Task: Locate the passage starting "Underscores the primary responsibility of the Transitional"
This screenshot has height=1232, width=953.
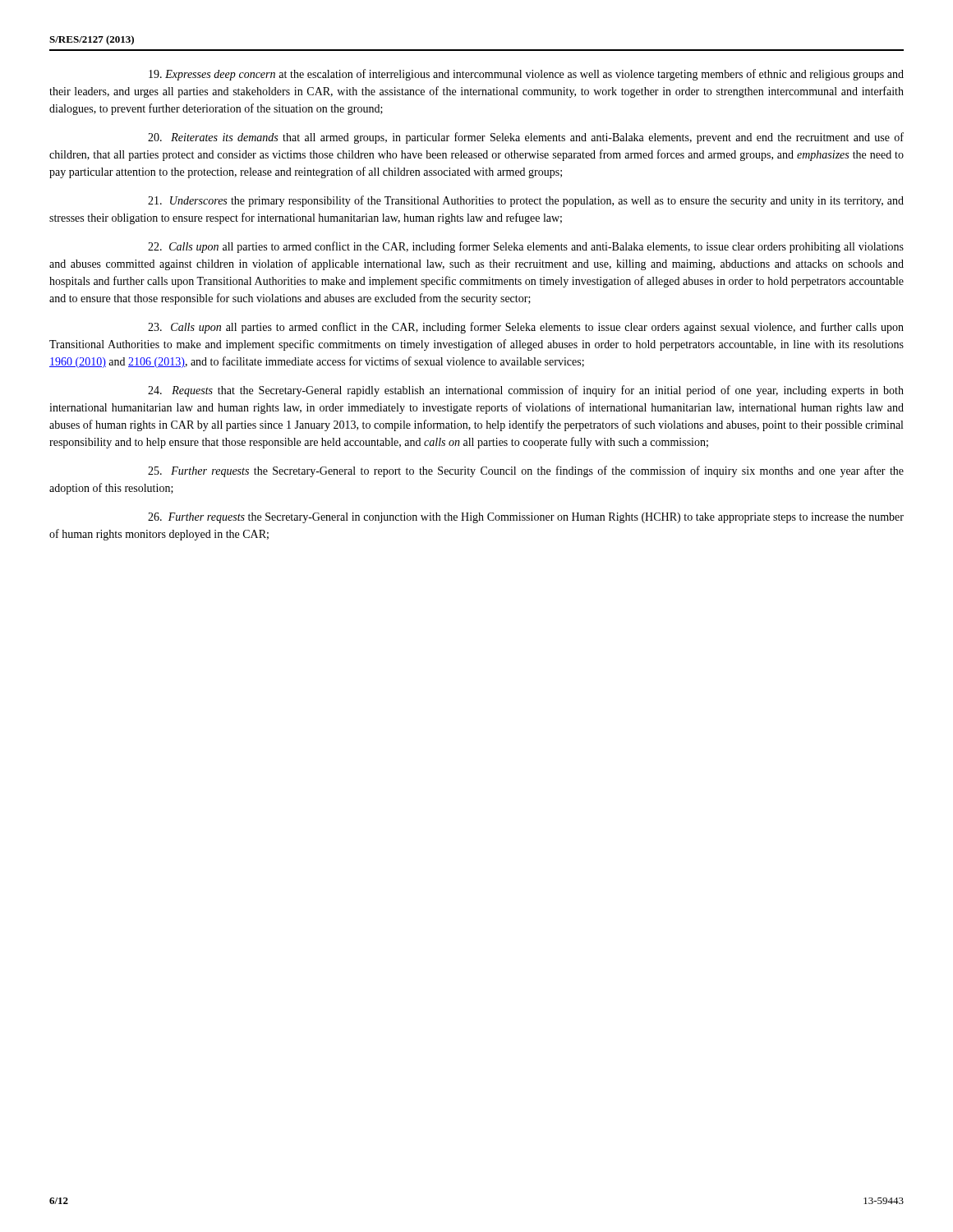Action: click(476, 209)
